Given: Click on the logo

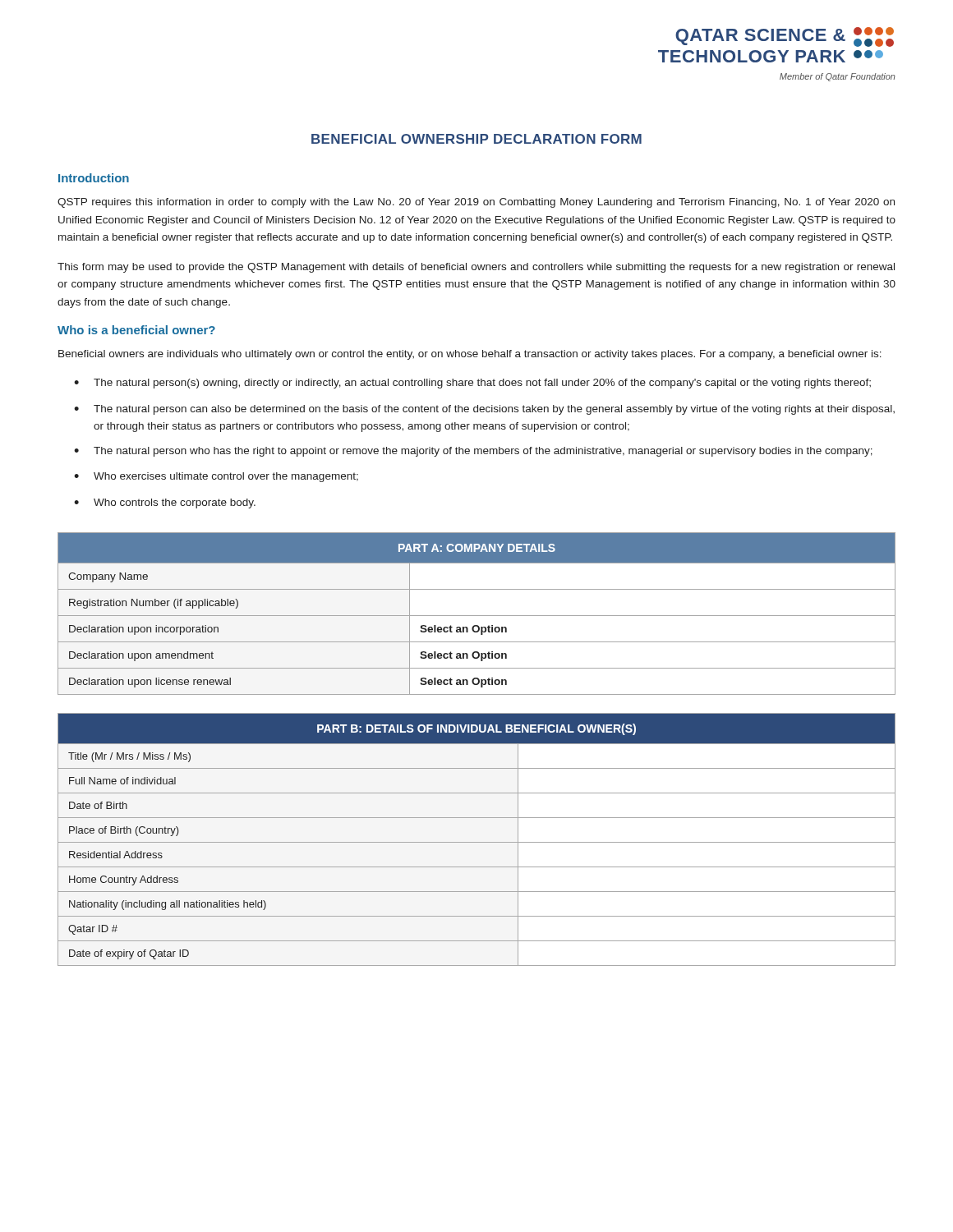Looking at the screenshot, I should pyautogui.click(x=777, y=53).
